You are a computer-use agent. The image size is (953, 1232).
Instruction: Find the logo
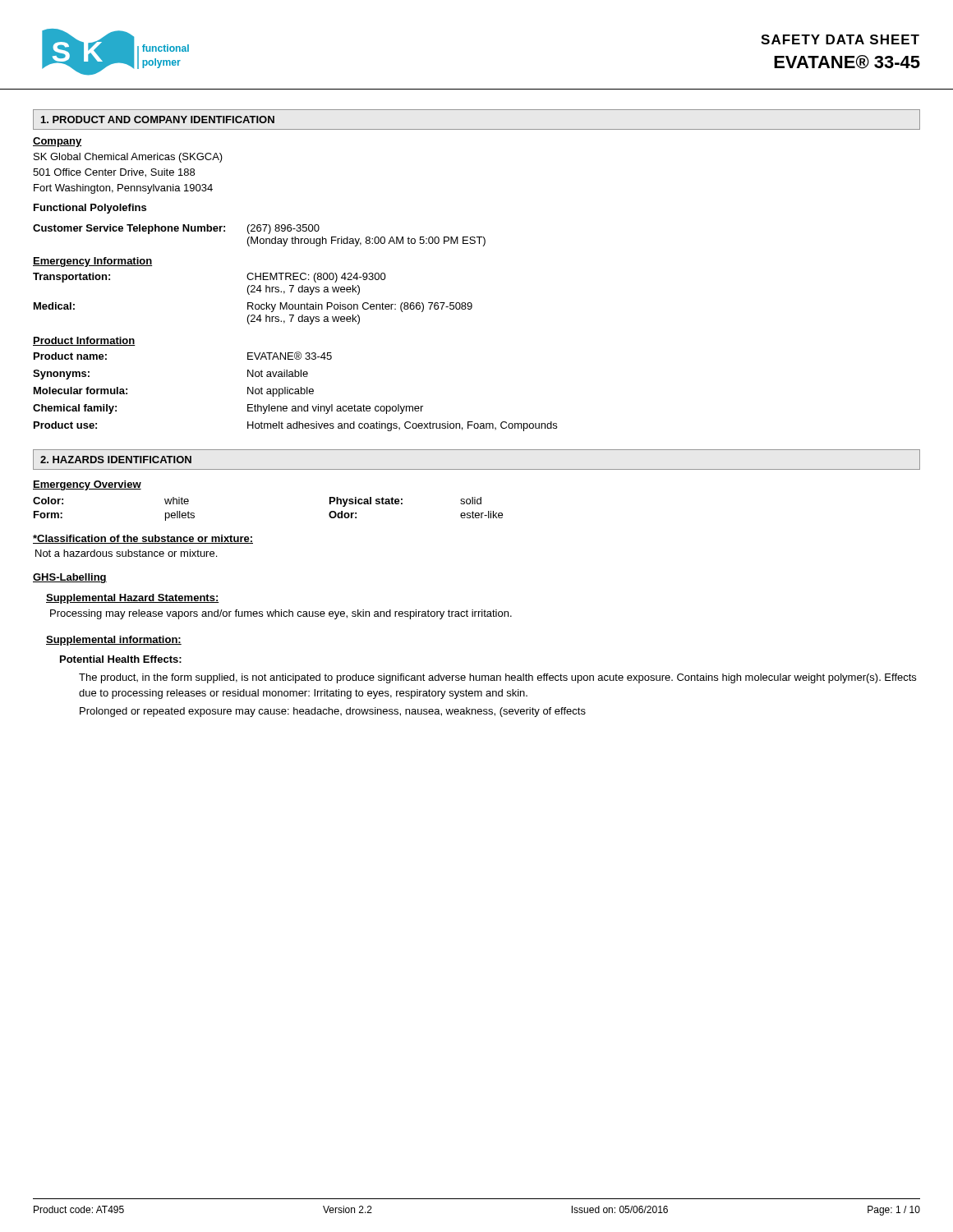[115, 53]
